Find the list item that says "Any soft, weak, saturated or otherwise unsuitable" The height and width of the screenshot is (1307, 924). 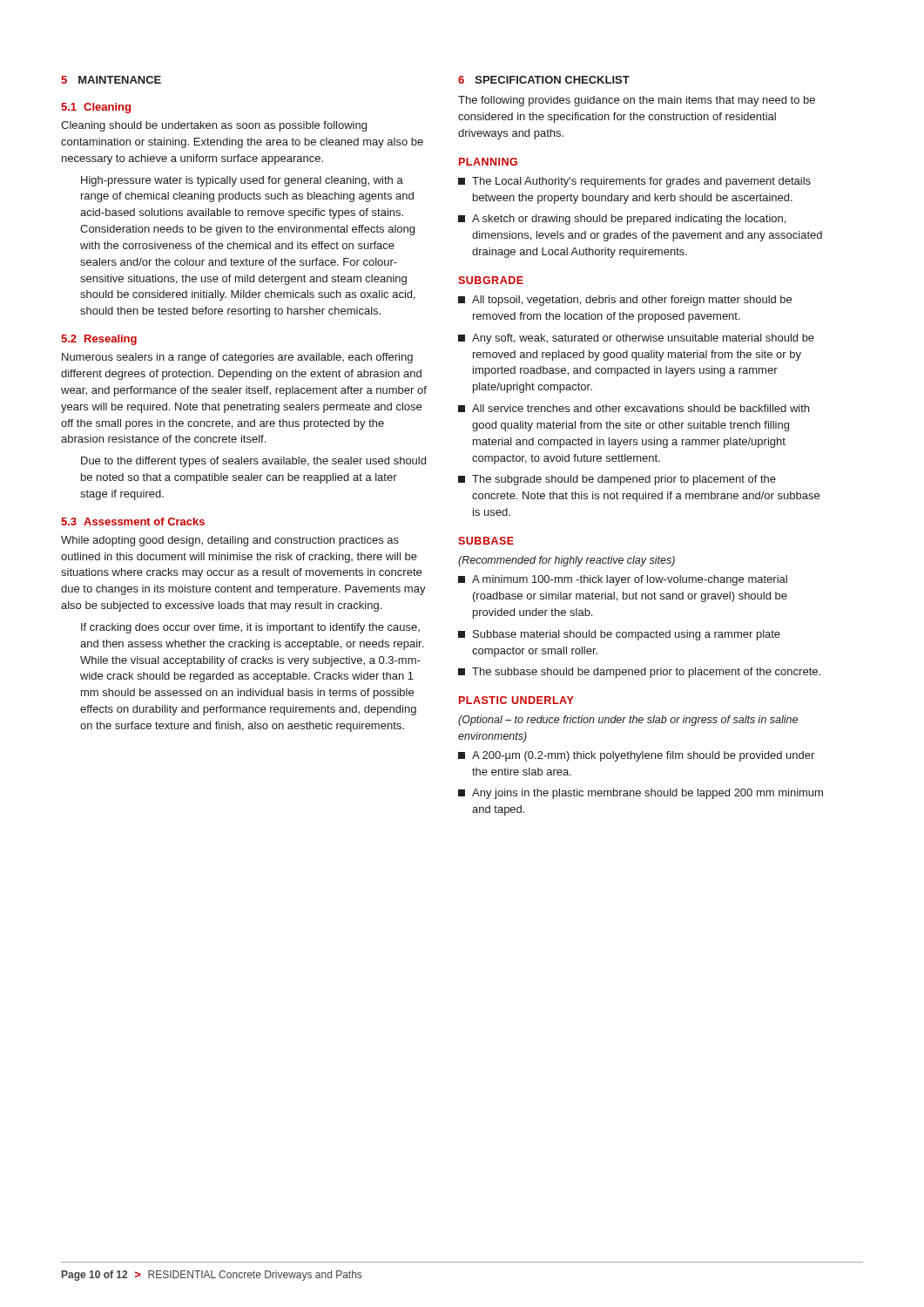click(641, 363)
